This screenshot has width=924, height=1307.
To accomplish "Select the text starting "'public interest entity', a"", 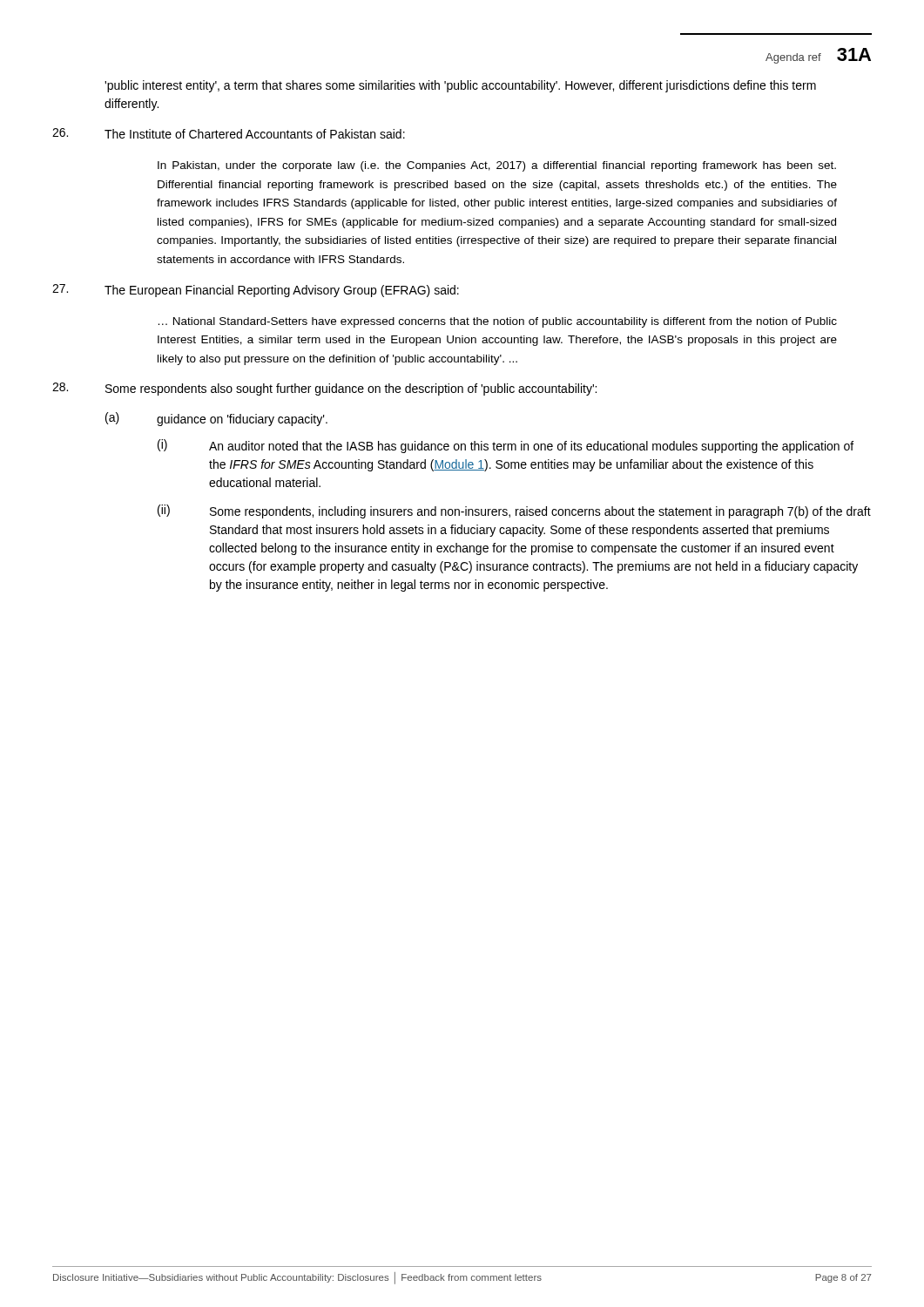I will tap(460, 95).
